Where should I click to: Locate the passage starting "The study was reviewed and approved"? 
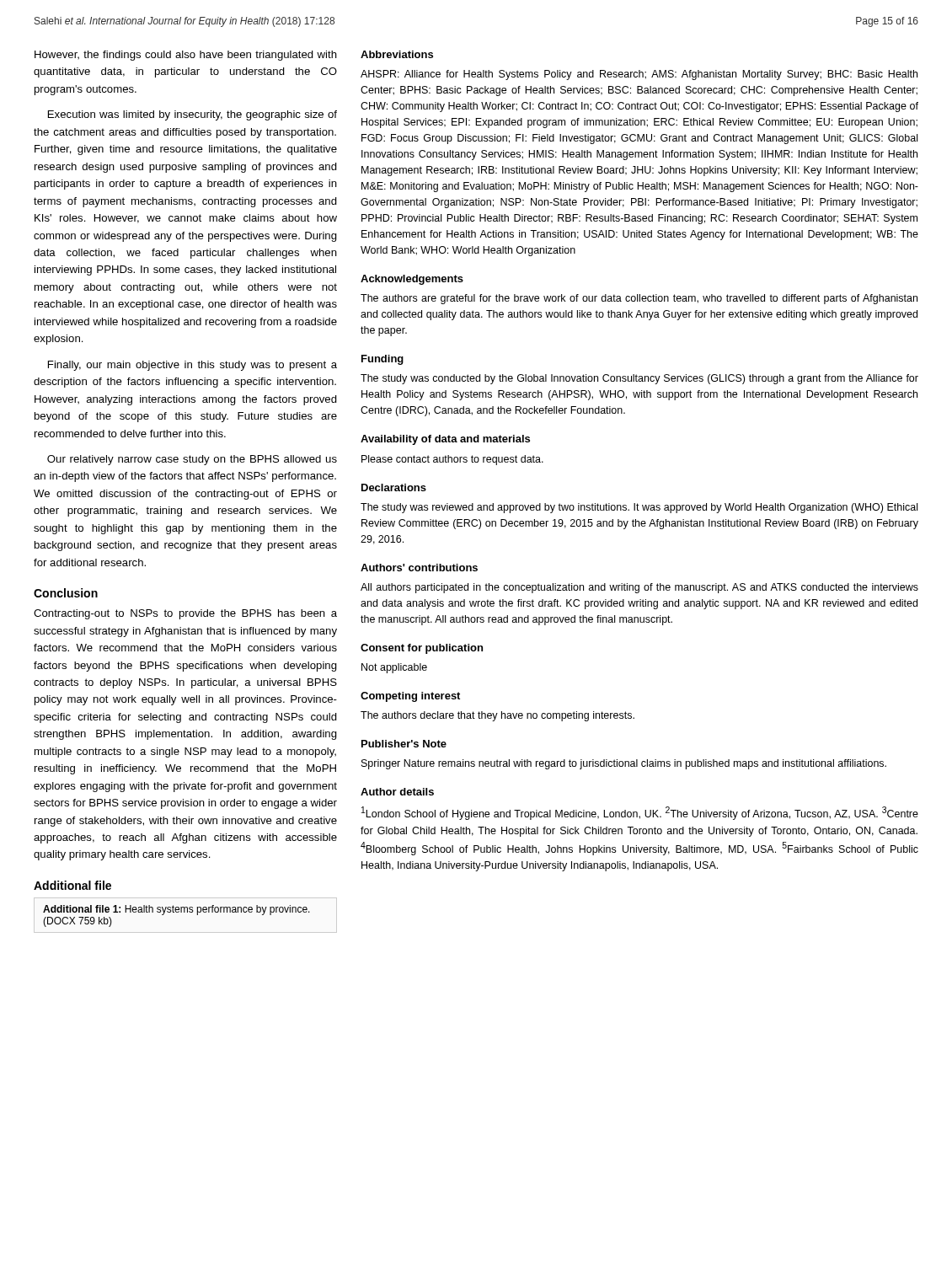pyautogui.click(x=639, y=523)
